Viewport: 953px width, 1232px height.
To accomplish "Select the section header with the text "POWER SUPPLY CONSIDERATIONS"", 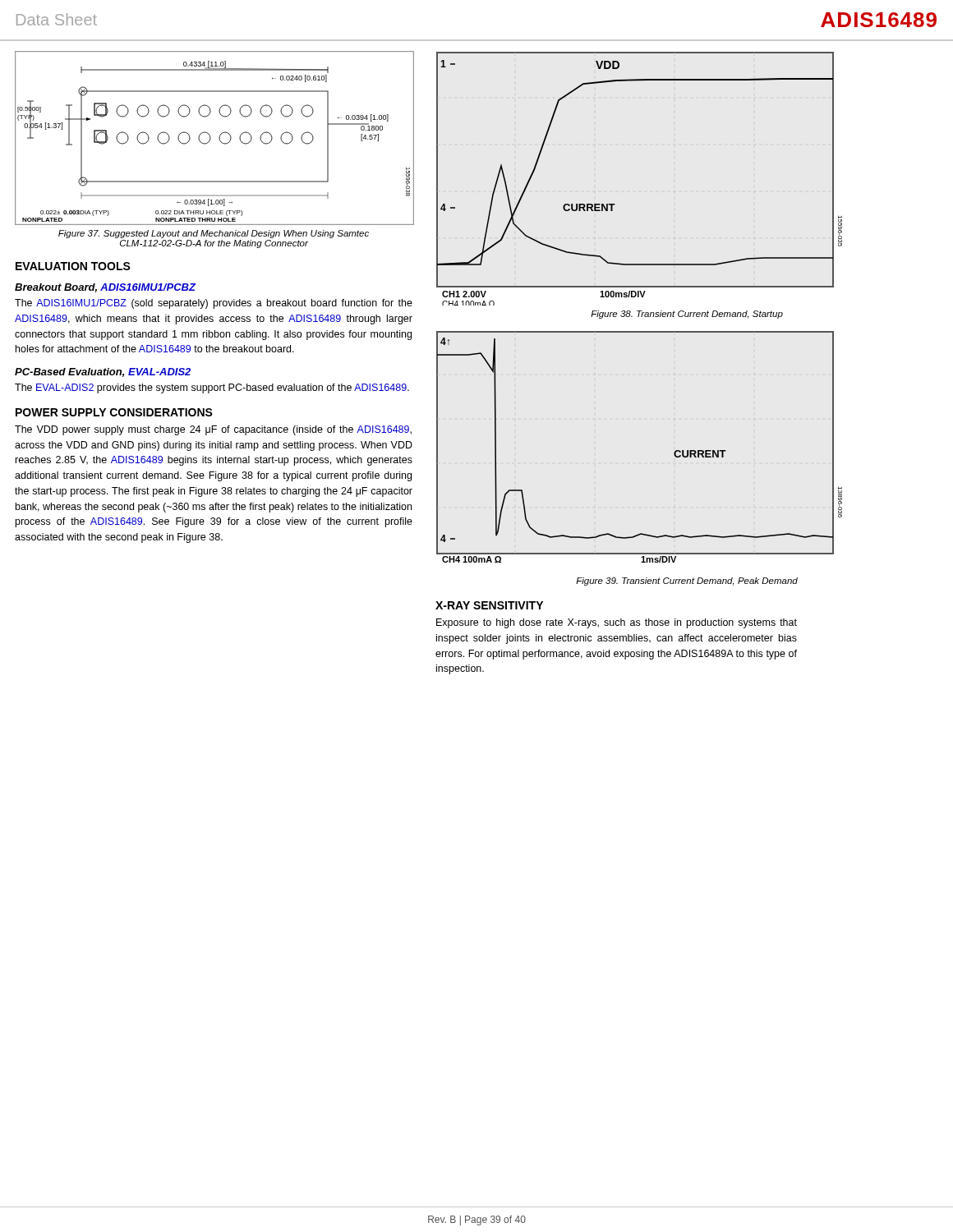I will click(x=114, y=412).
